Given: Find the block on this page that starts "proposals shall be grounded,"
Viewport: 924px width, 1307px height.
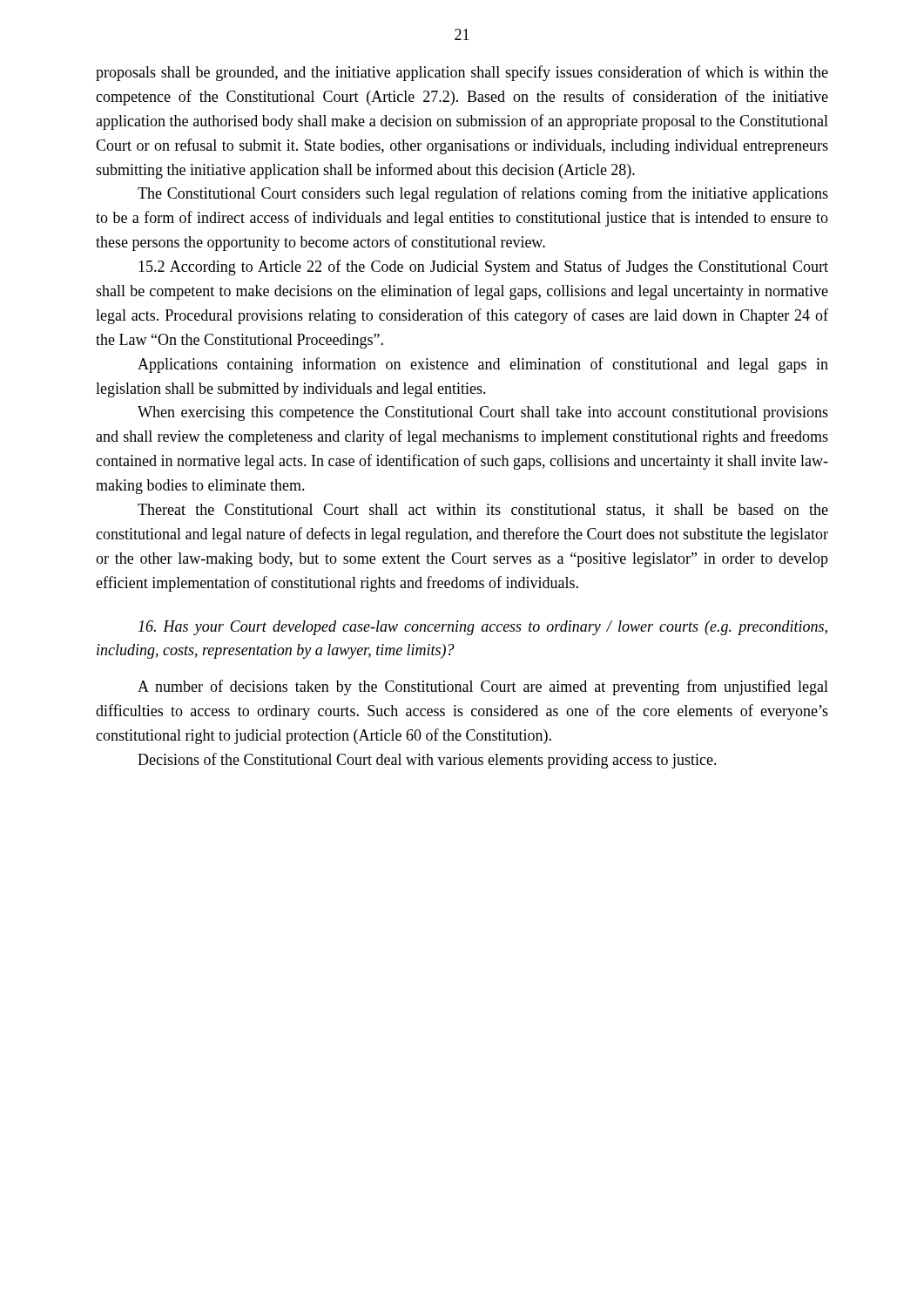Looking at the screenshot, I should (462, 328).
